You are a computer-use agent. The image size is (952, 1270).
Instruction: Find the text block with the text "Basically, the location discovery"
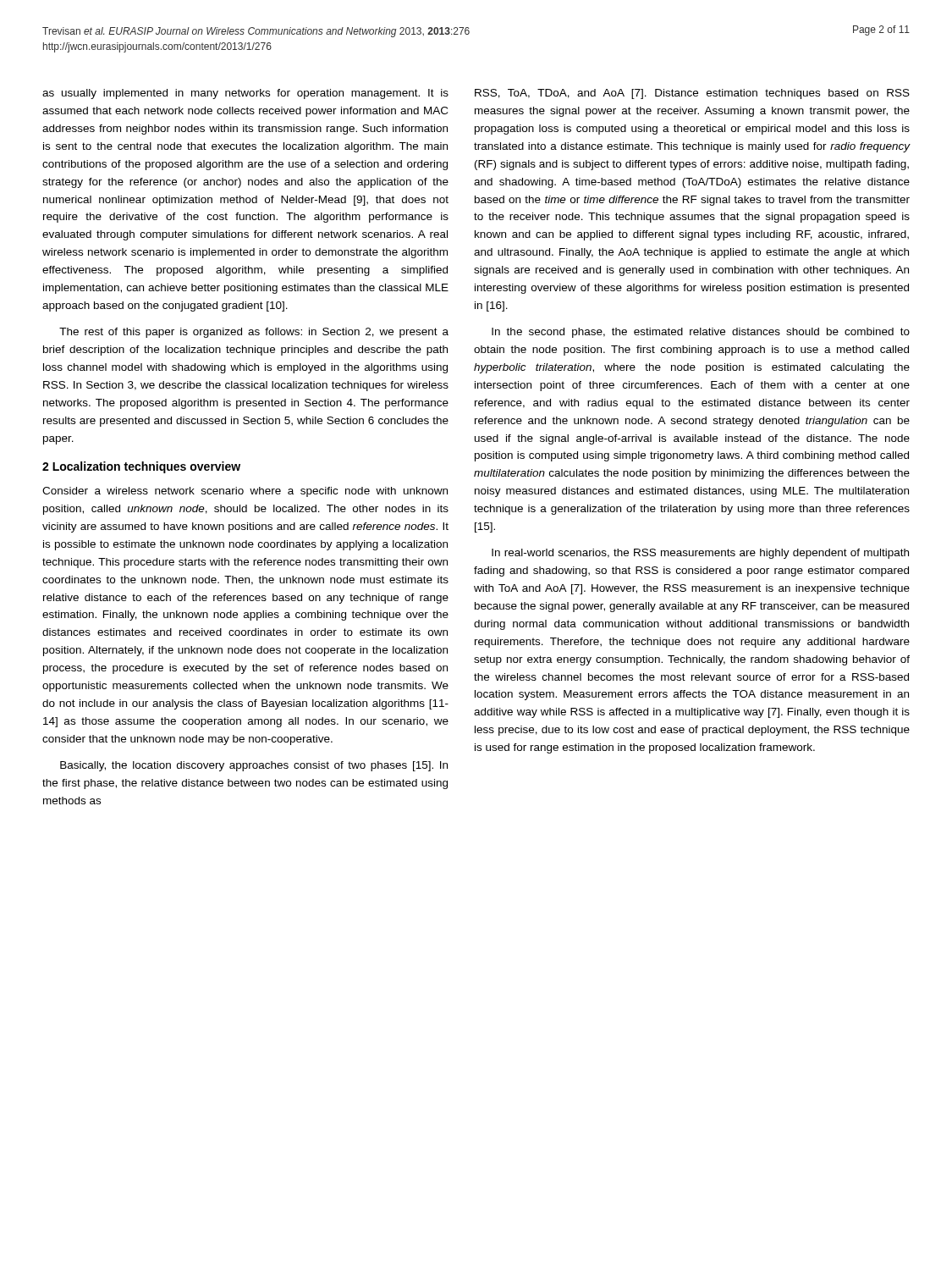tap(245, 783)
